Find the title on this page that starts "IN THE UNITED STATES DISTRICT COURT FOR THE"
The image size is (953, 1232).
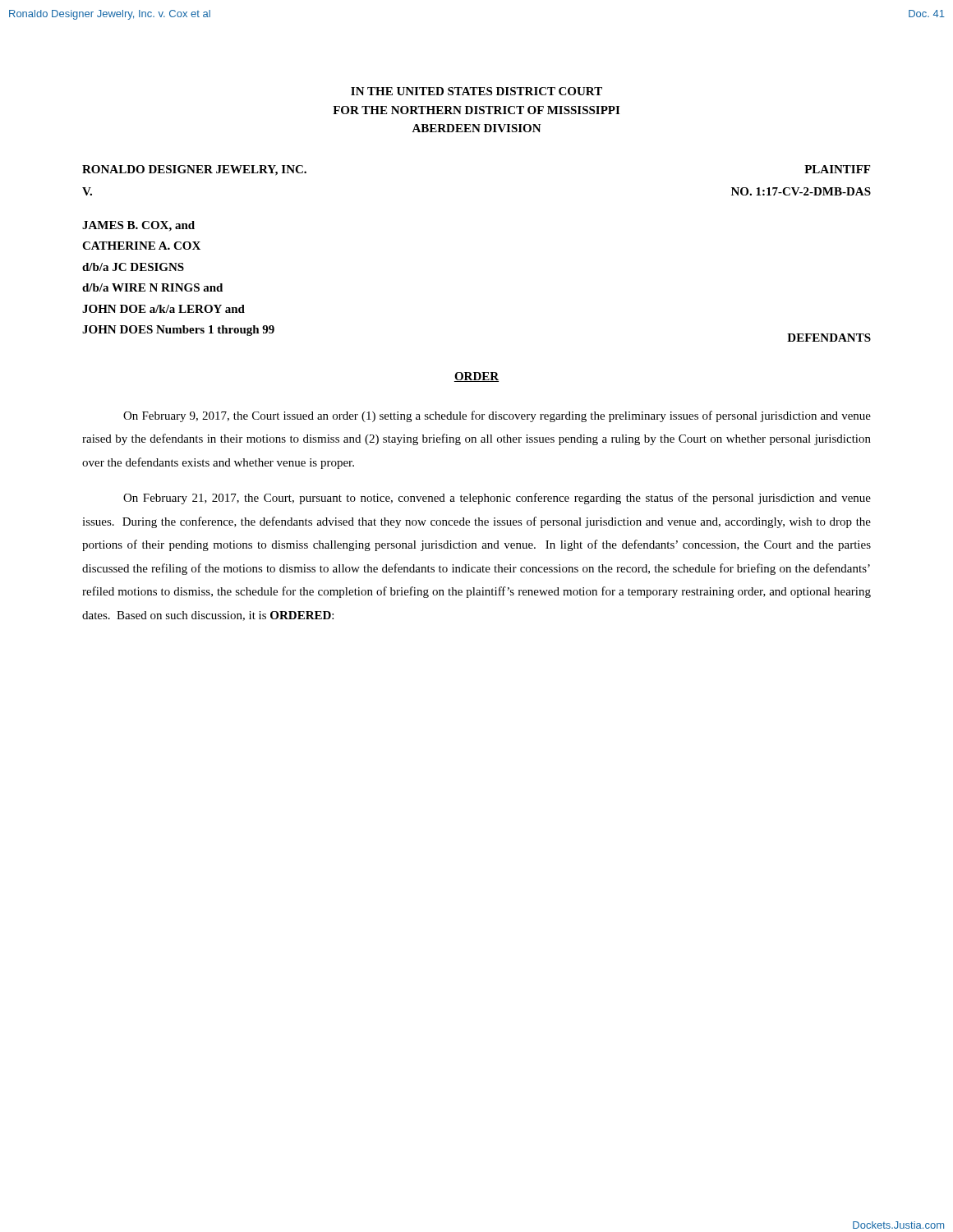476,110
